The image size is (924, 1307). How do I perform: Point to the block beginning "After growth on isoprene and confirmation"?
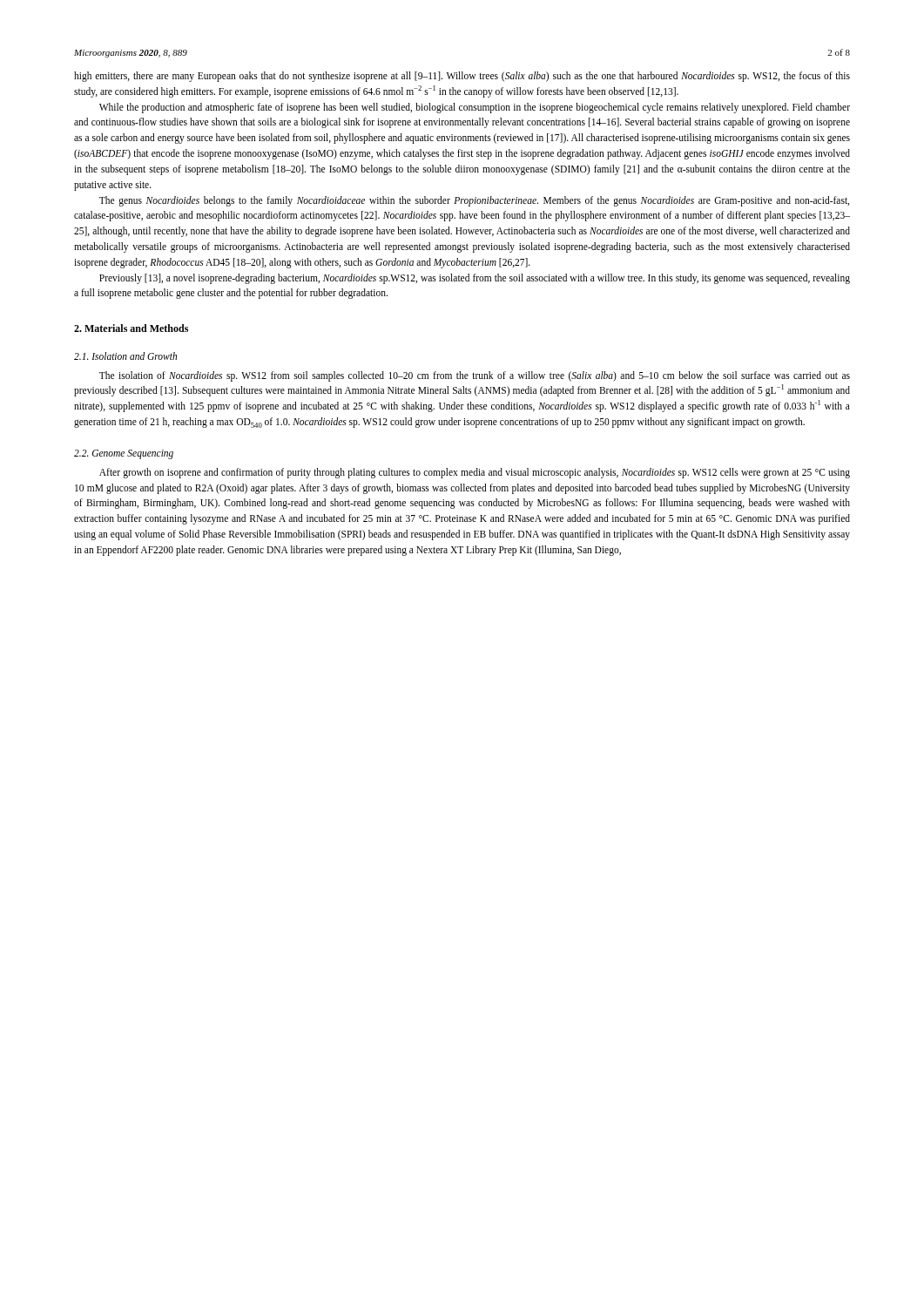pos(462,512)
